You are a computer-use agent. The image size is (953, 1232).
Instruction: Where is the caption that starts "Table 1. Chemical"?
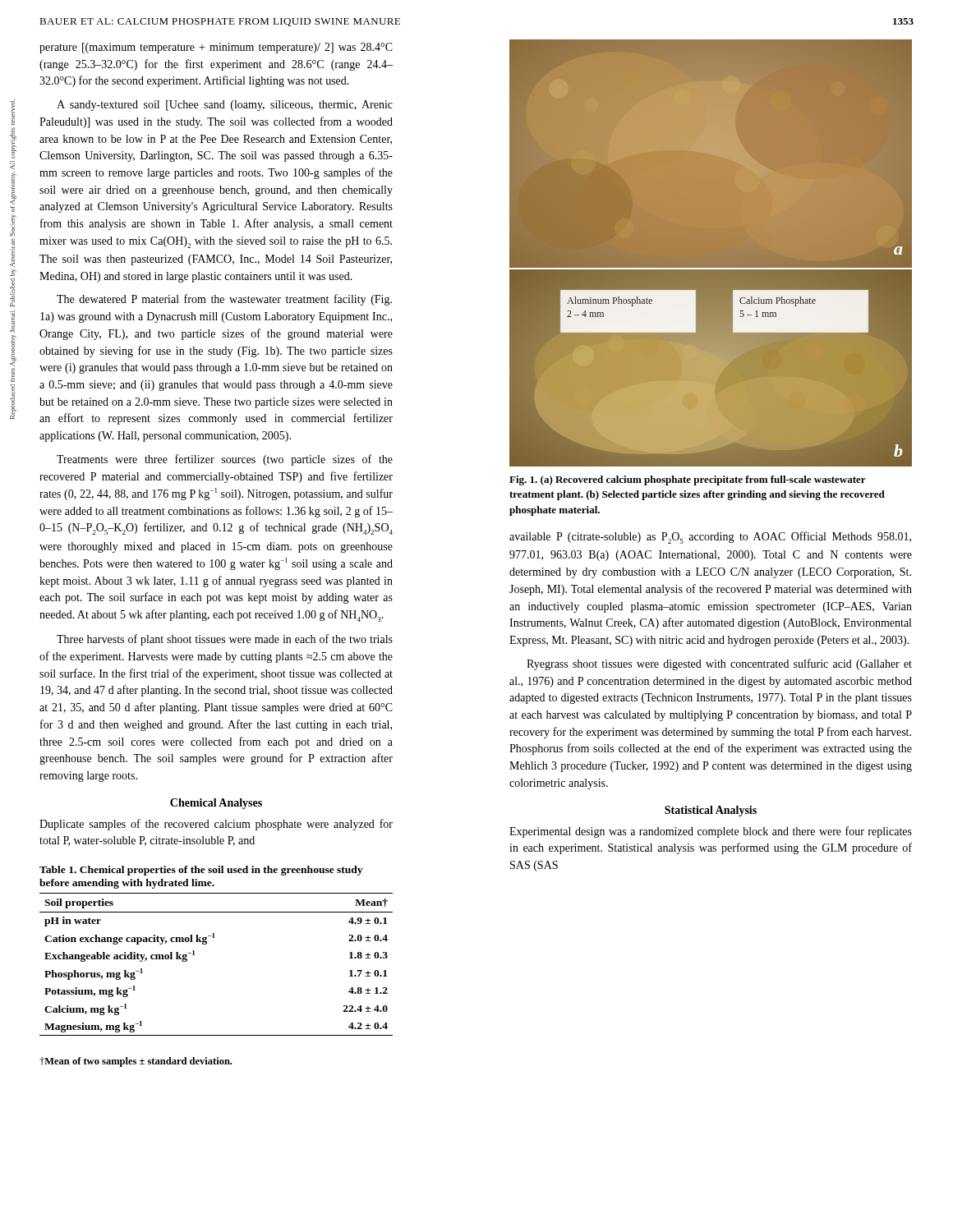point(201,876)
